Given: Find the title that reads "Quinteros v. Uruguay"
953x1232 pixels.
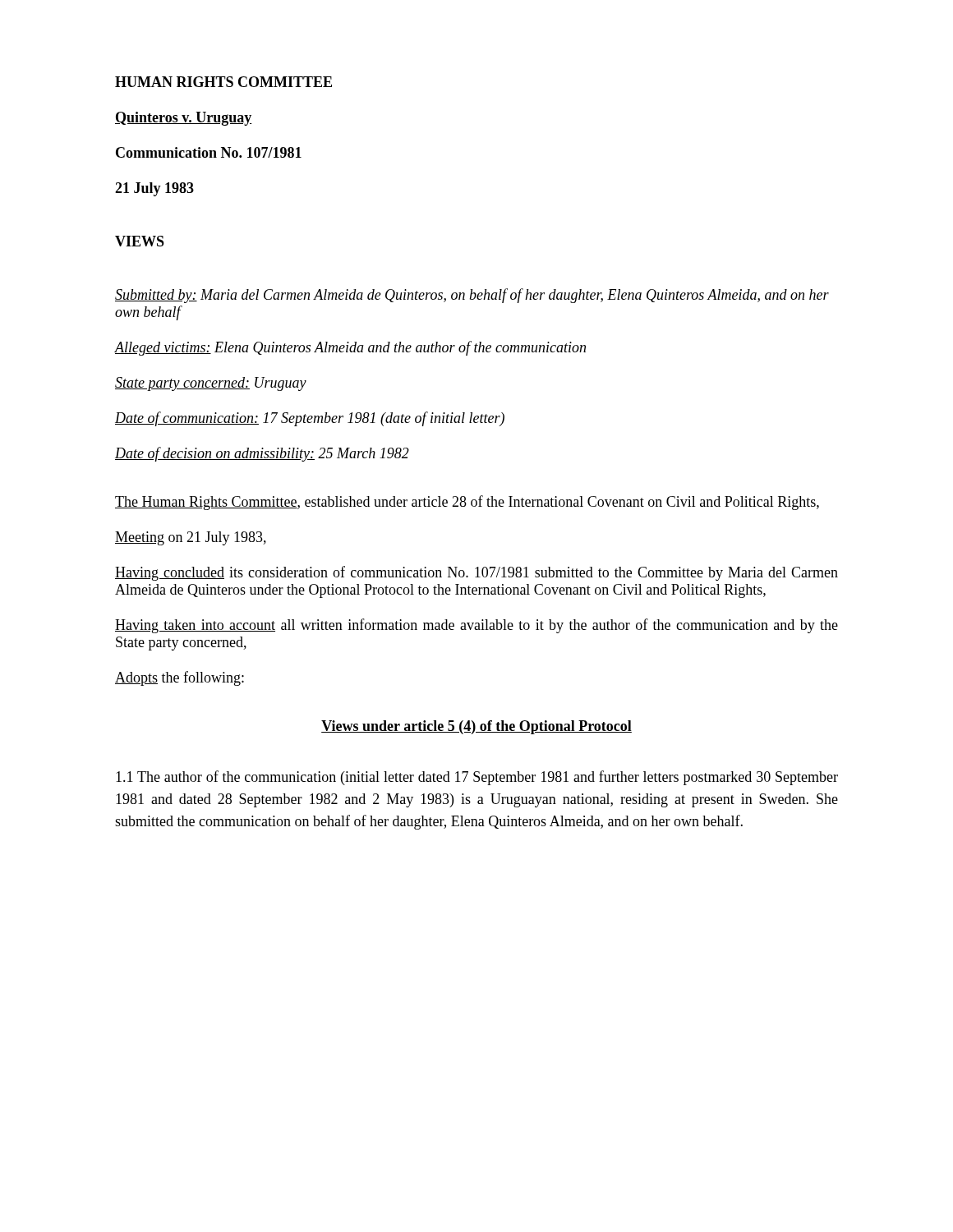Looking at the screenshot, I should click(x=183, y=117).
